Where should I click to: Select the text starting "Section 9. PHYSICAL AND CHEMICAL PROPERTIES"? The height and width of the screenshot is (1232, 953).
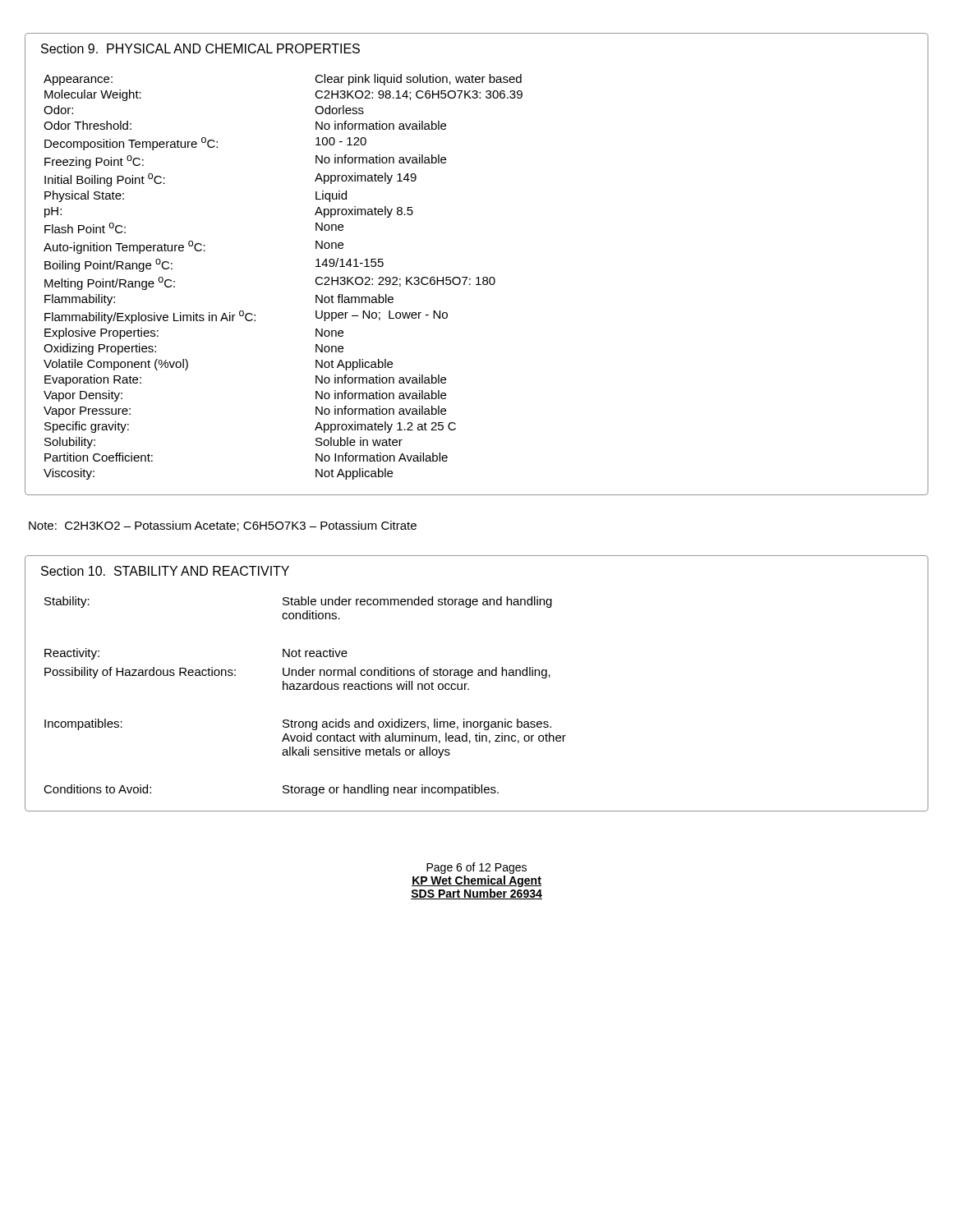coord(200,48)
